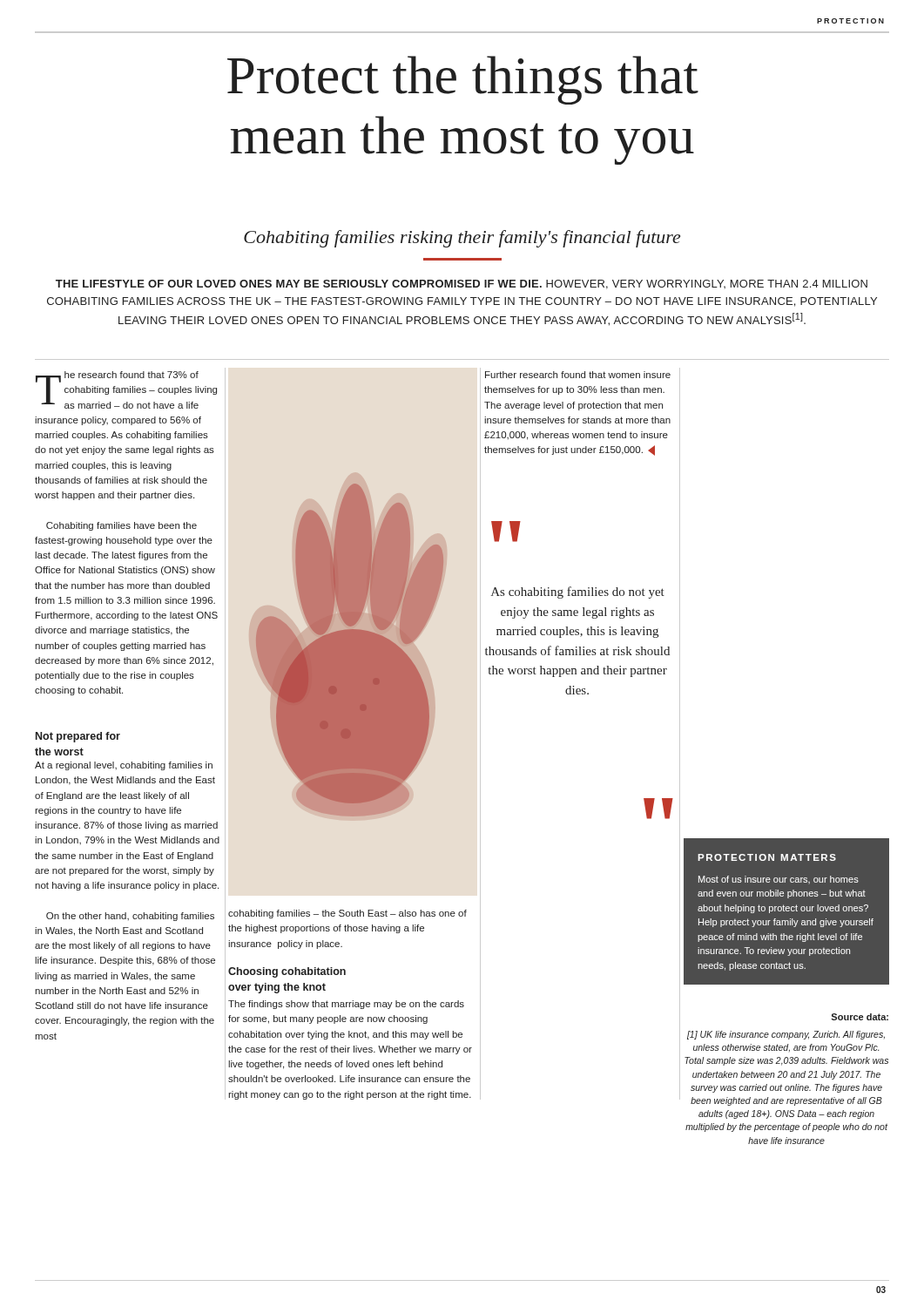Click the passage that begins "THE LIFESTYLE OF OUR"

coord(462,302)
